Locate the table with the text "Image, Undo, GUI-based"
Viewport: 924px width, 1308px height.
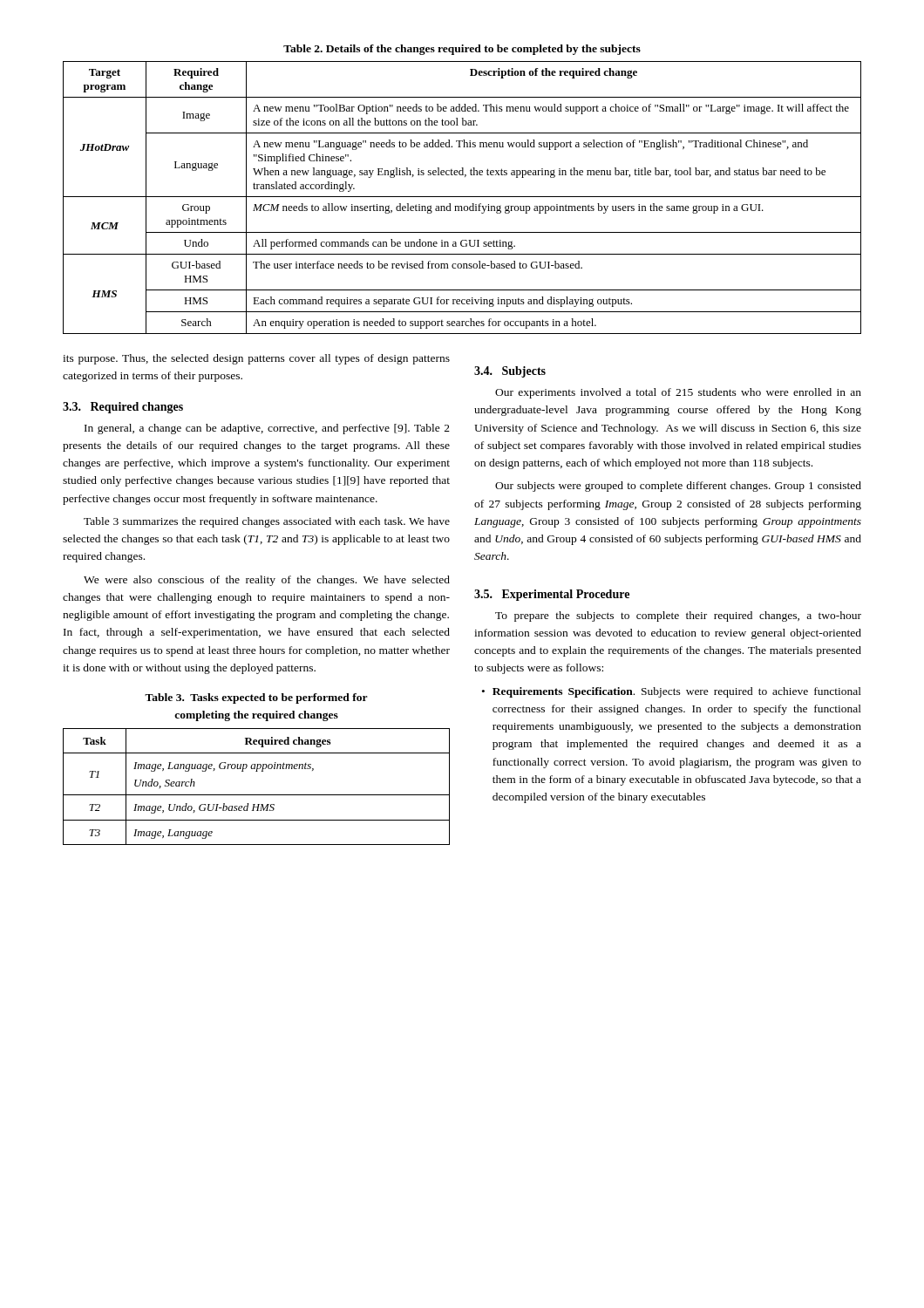click(x=256, y=786)
